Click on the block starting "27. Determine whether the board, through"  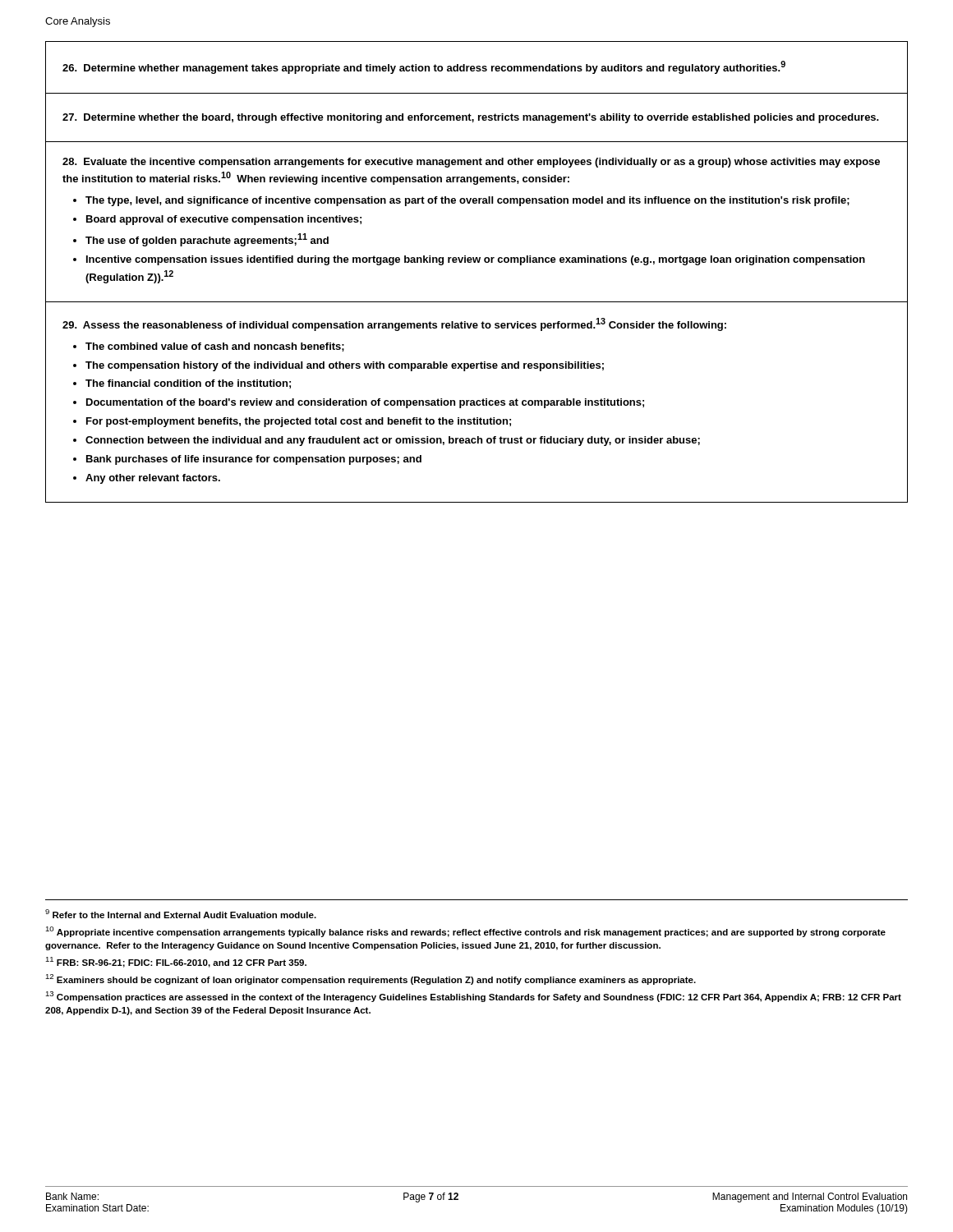point(476,117)
